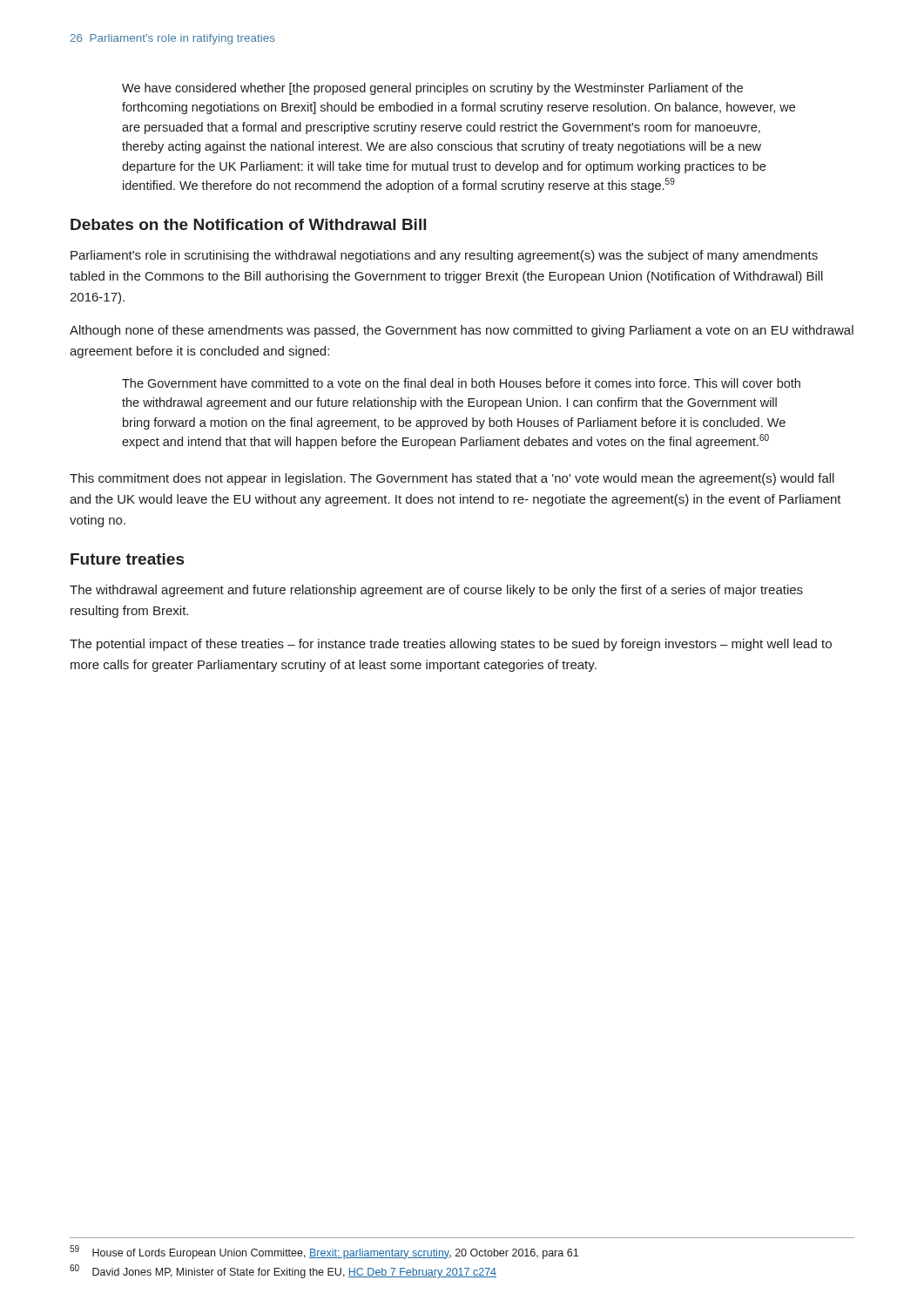Where is the passage that starts "This commitment does not appear"?
924x1307 pixels.
pyautogui.click(x=455, y=499)
